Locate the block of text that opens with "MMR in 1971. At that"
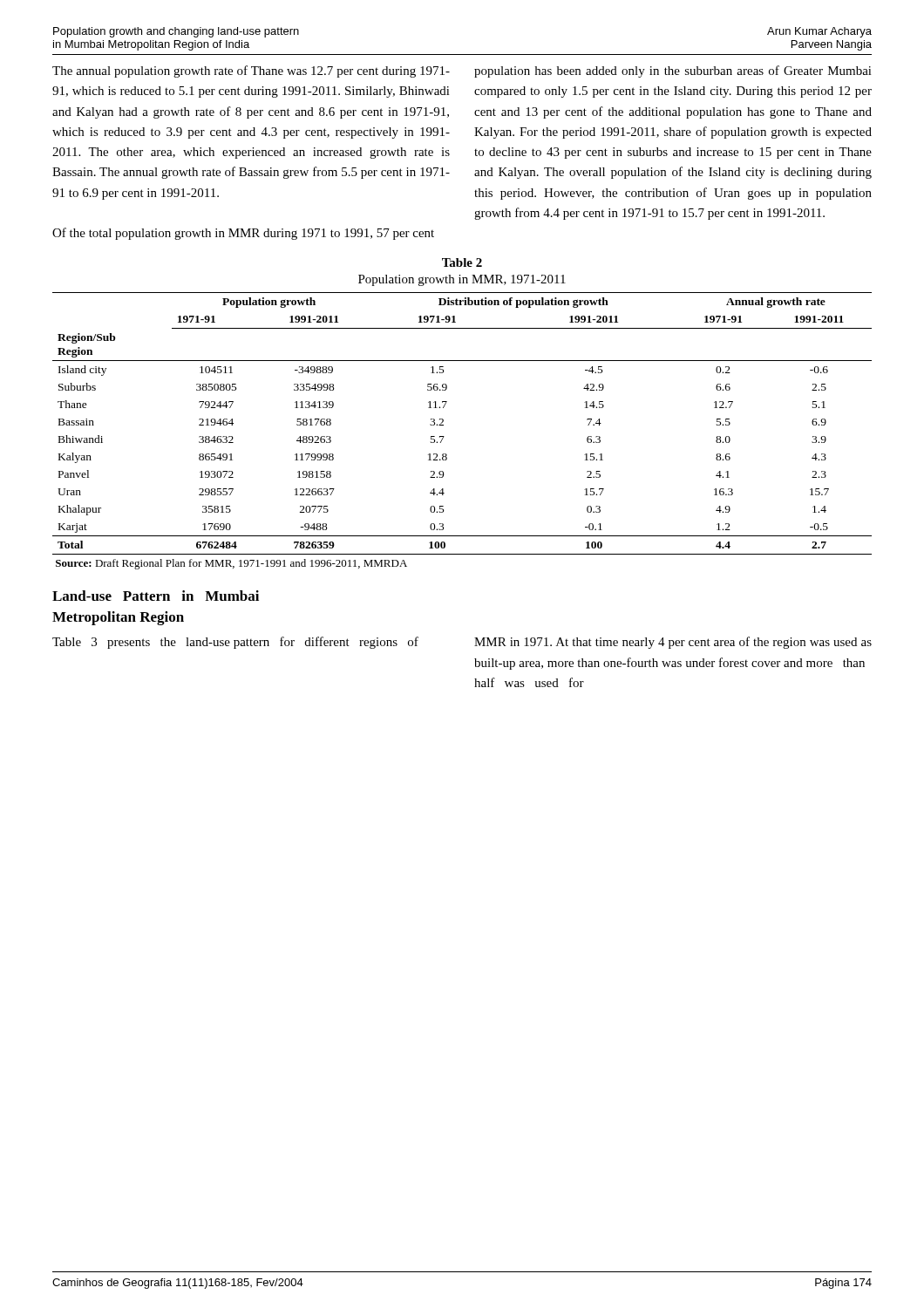 (673, 662)
